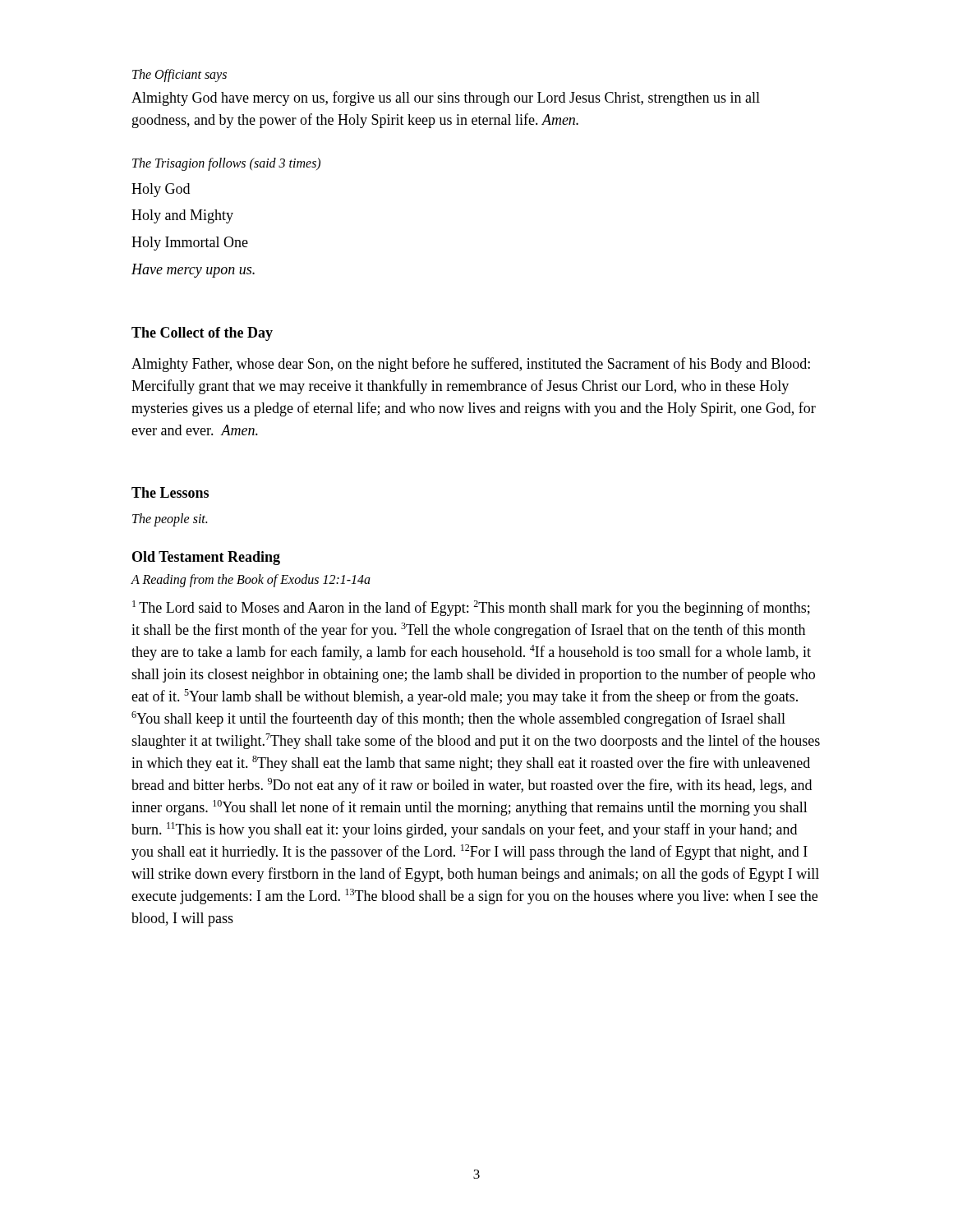The image size is (953, 1232).
Task: Click on the region starting "Almighty Father, whose dear Son,"
Action: tap(476, 398)
